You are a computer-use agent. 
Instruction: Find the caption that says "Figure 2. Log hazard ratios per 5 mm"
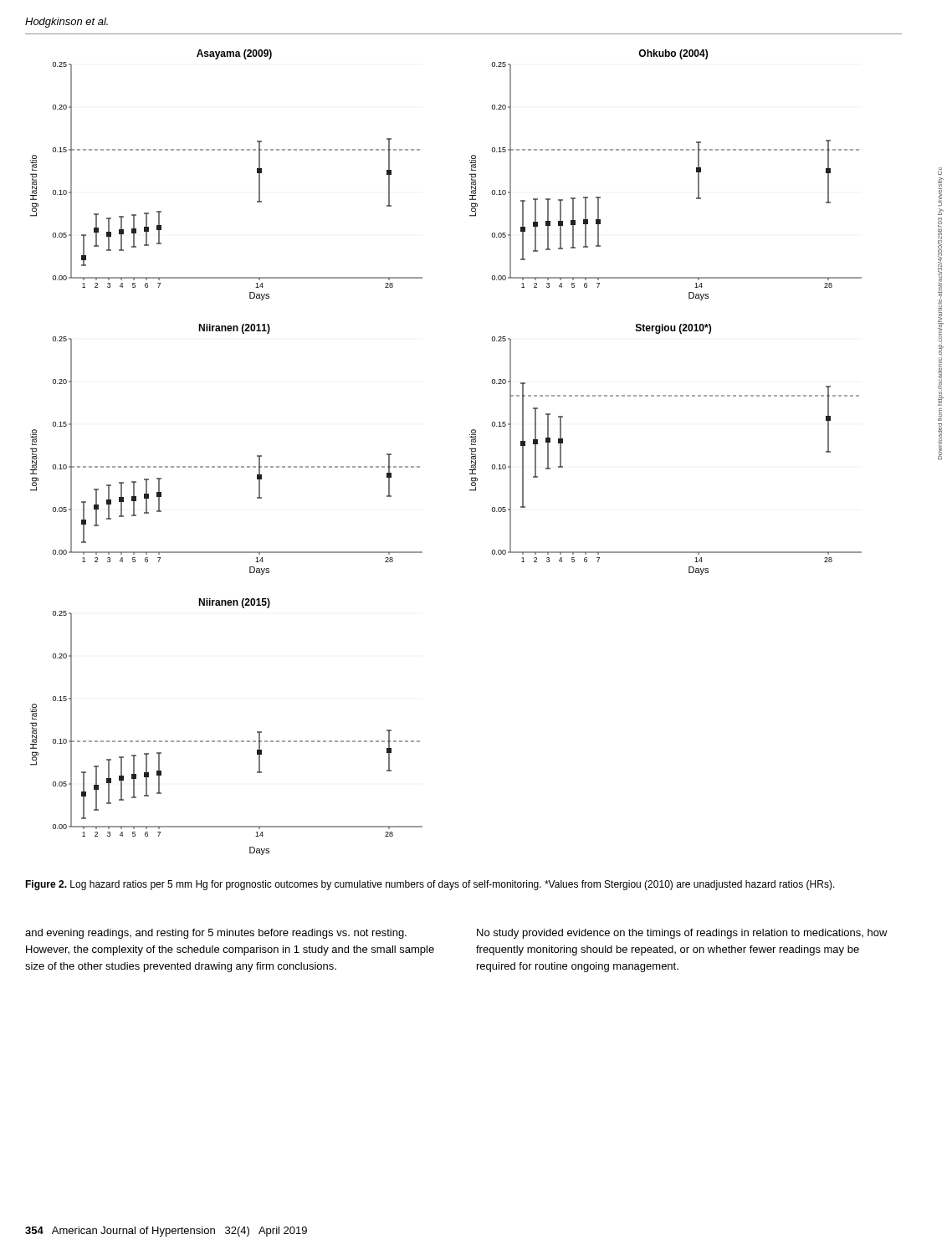pos(430,884)
